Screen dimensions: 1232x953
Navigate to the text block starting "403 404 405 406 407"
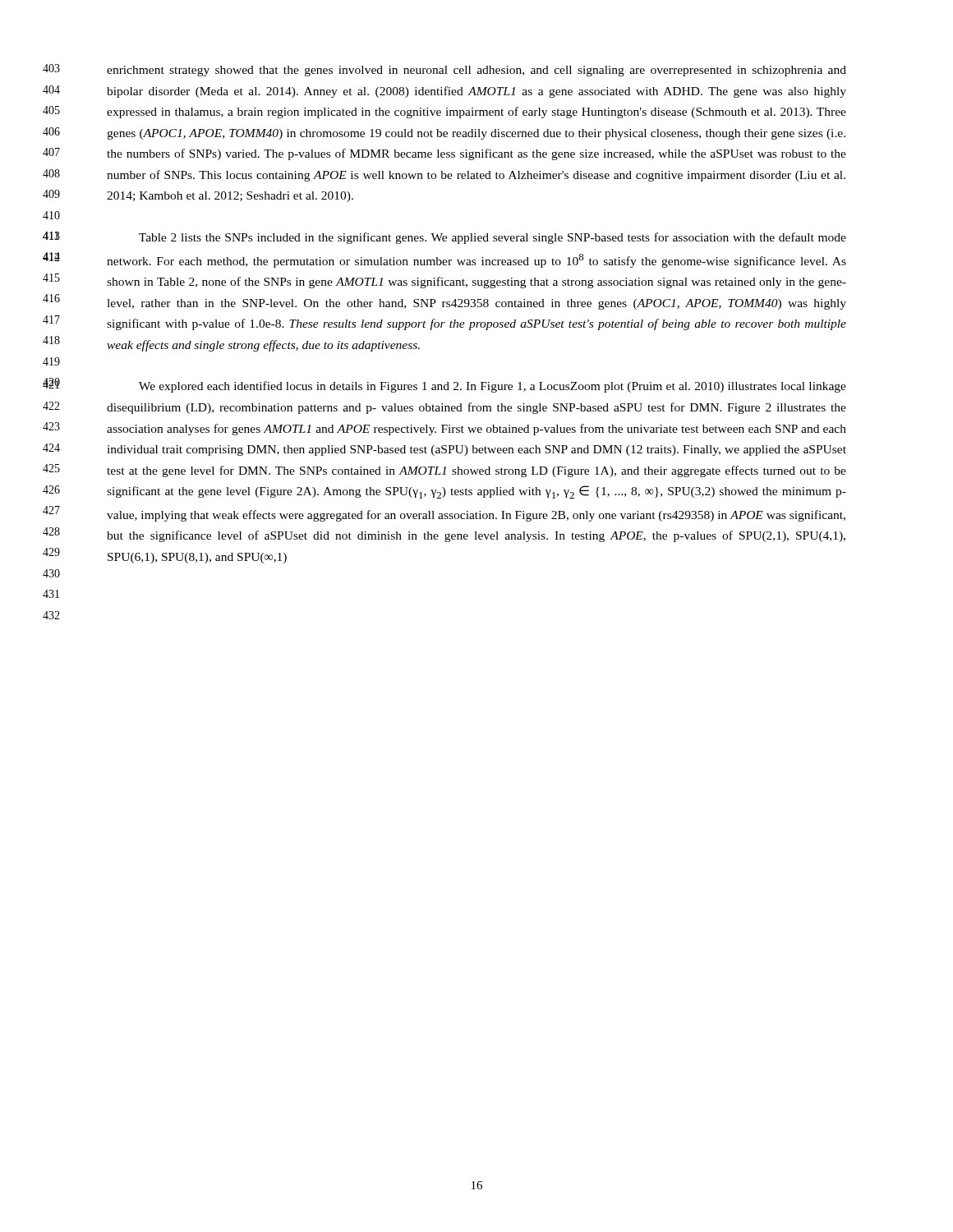click(x=476, y=133)
